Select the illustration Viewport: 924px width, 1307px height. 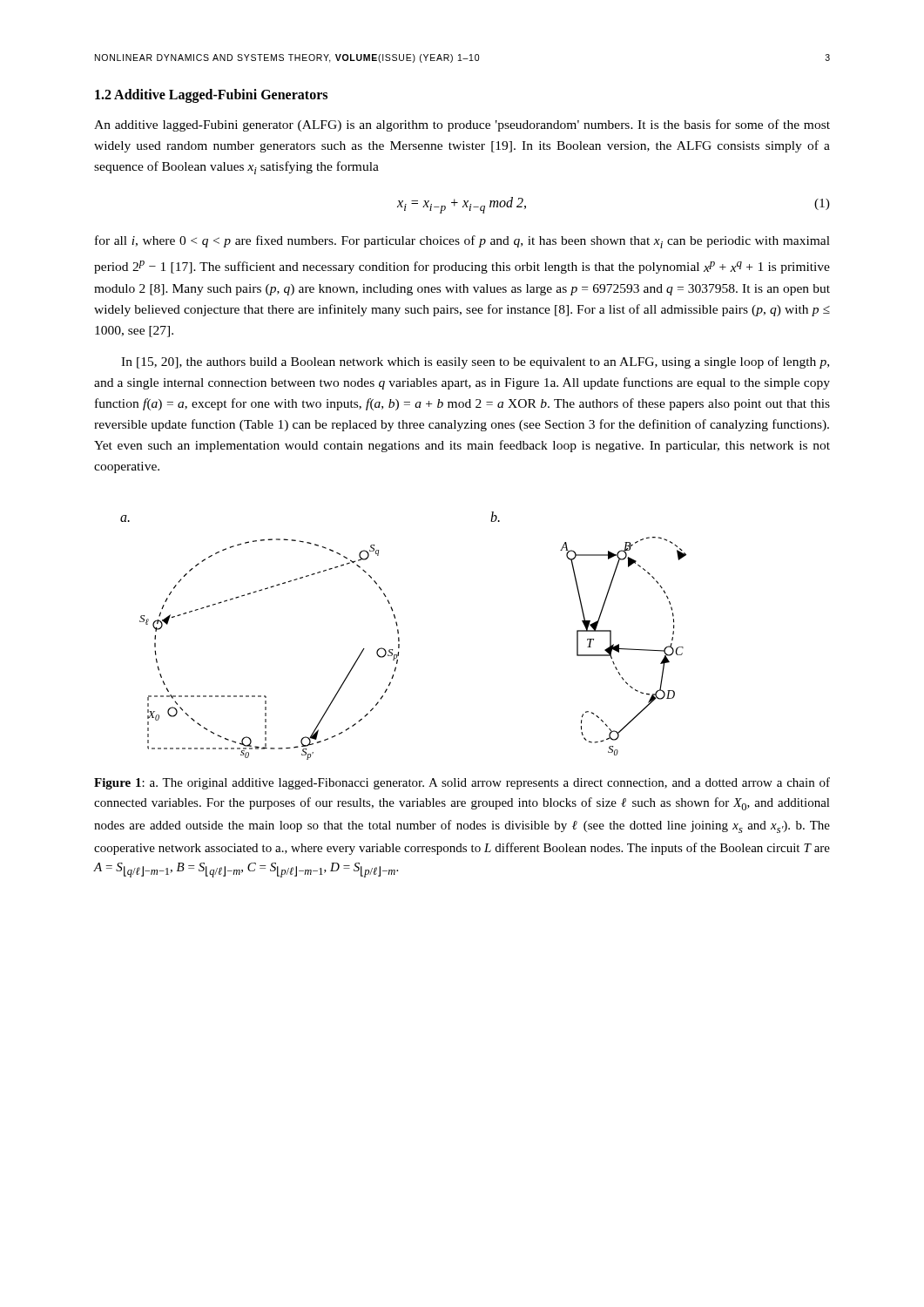pos(462,631)
